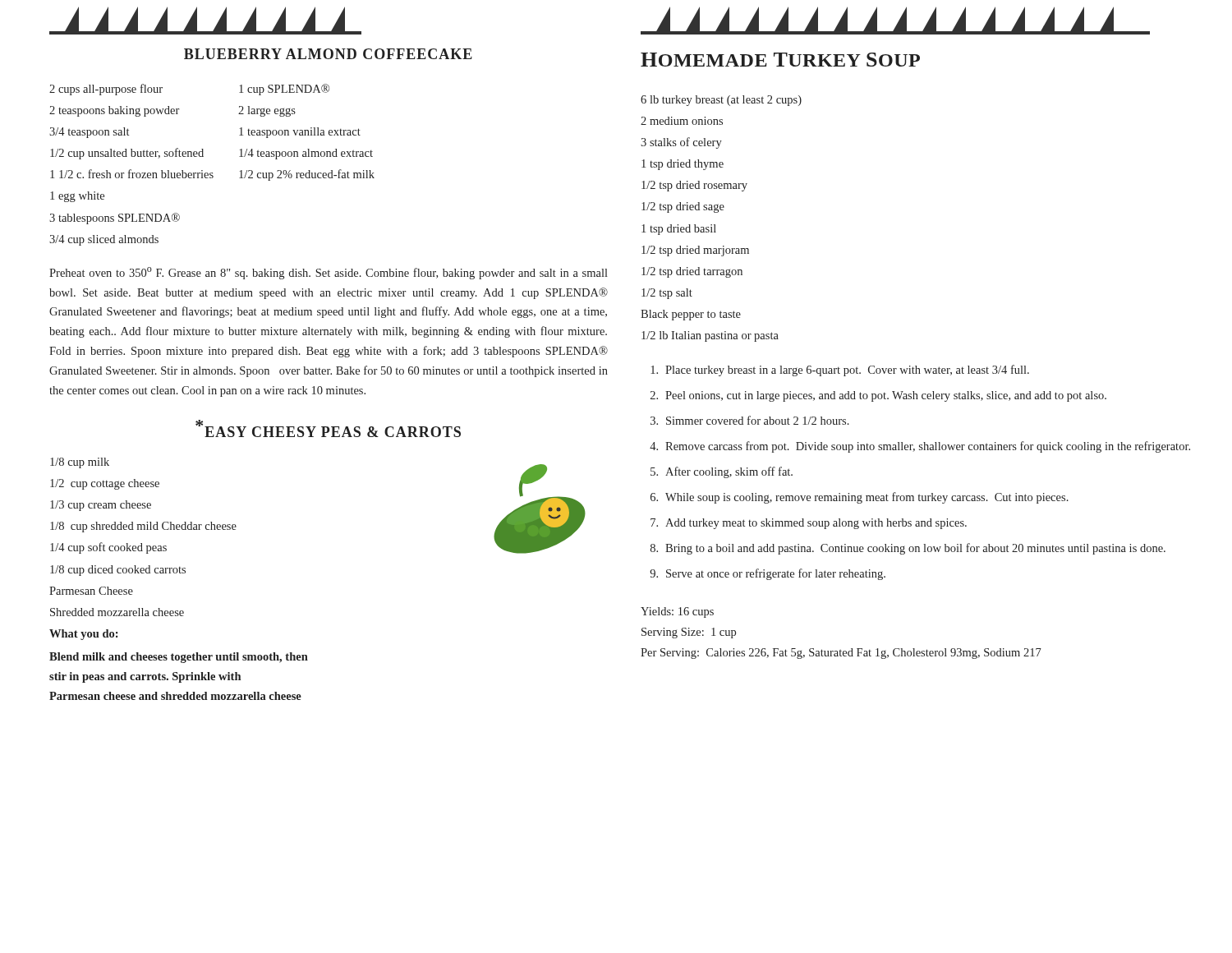
Task: Click where it says "2 cups all-purpose flour"
Action: (106, 89)
